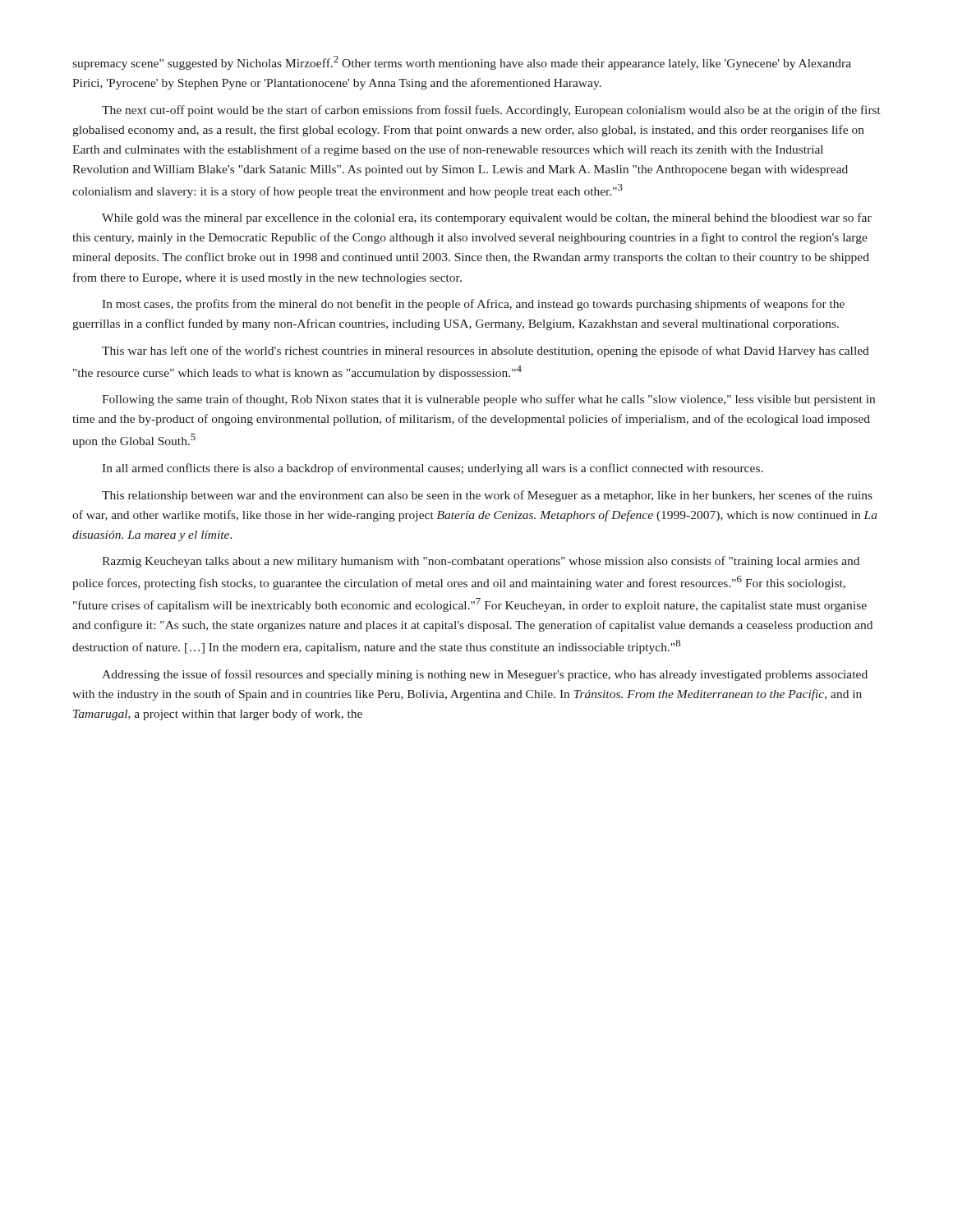Where is the passage that starts "Razmig Keucheyan talks"?

(476, 604)
